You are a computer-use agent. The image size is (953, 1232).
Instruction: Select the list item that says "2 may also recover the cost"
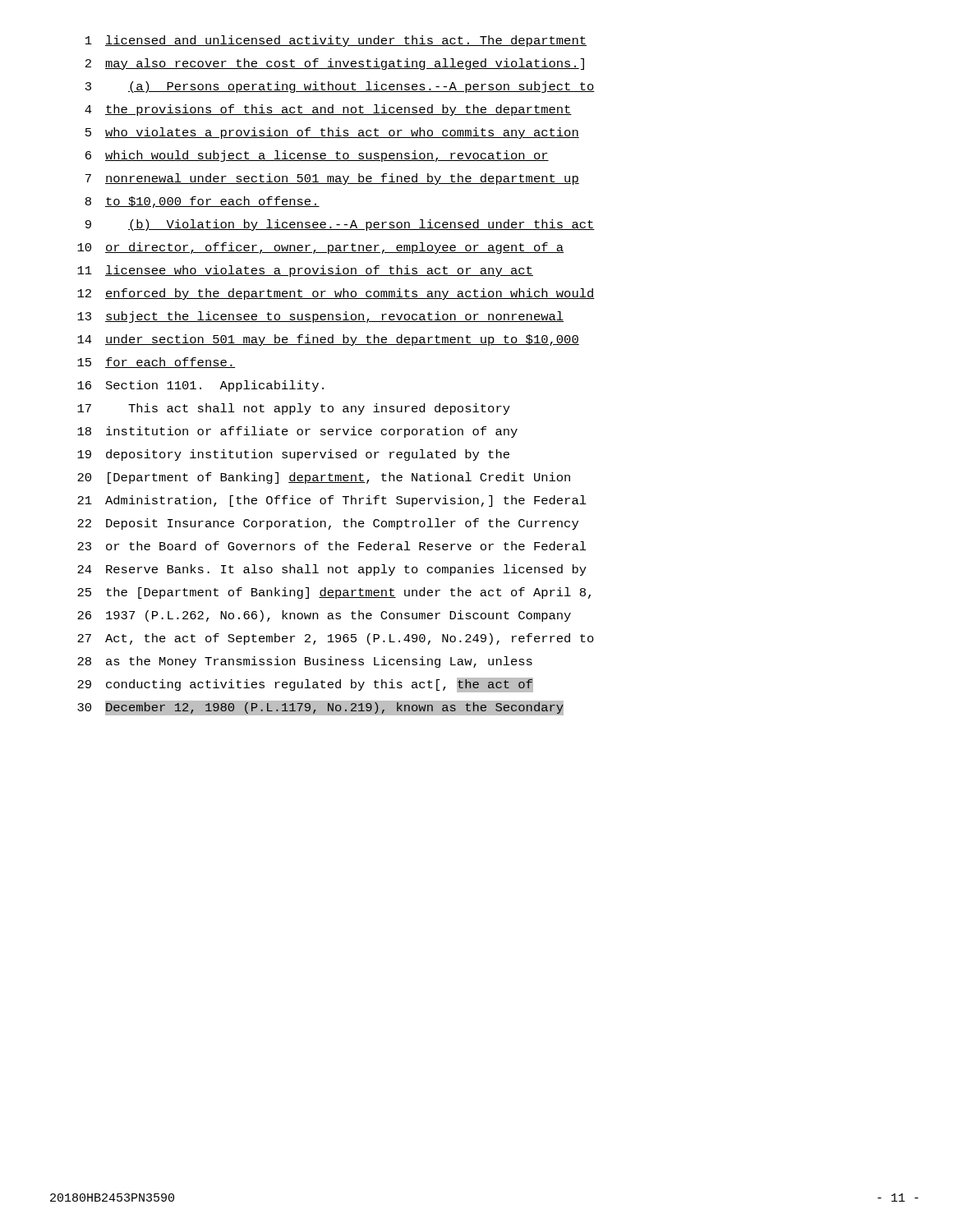coord(318,64)
